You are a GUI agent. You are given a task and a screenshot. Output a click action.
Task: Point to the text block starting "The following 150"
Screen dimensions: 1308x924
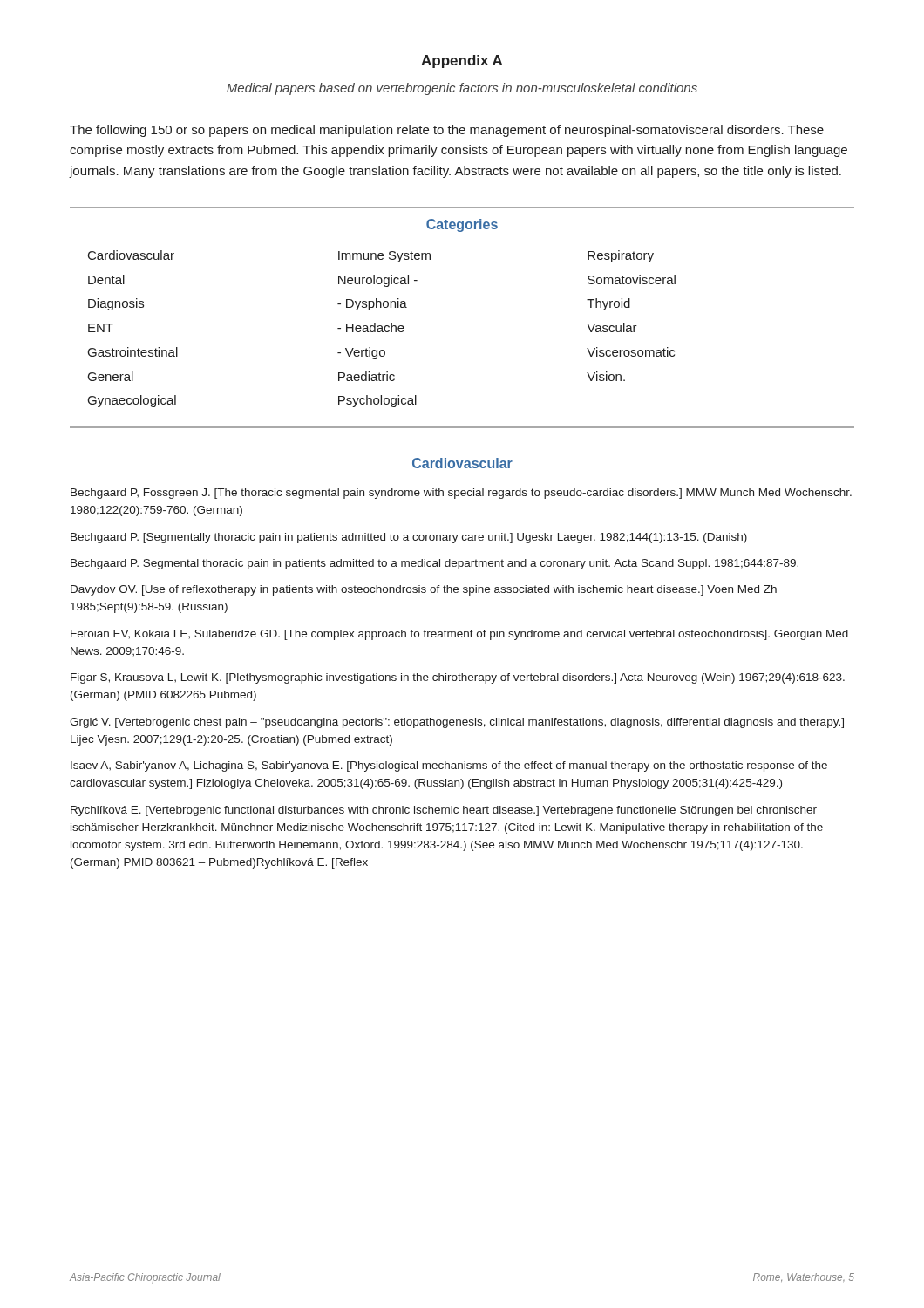(x=459, y=150)
